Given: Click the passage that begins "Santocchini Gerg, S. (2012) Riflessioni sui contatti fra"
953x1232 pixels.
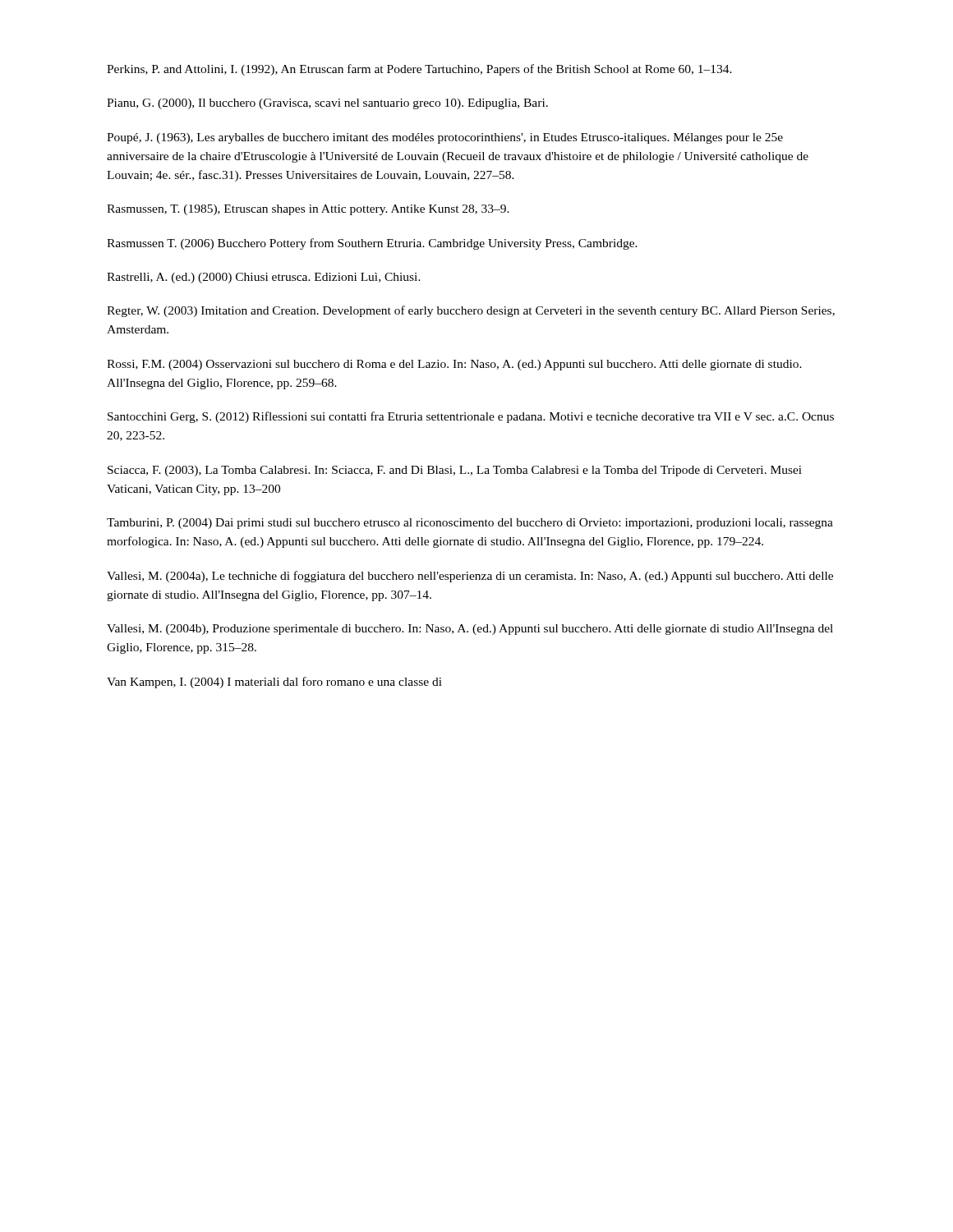Looking at the screenshot, I should pos(471,426).
